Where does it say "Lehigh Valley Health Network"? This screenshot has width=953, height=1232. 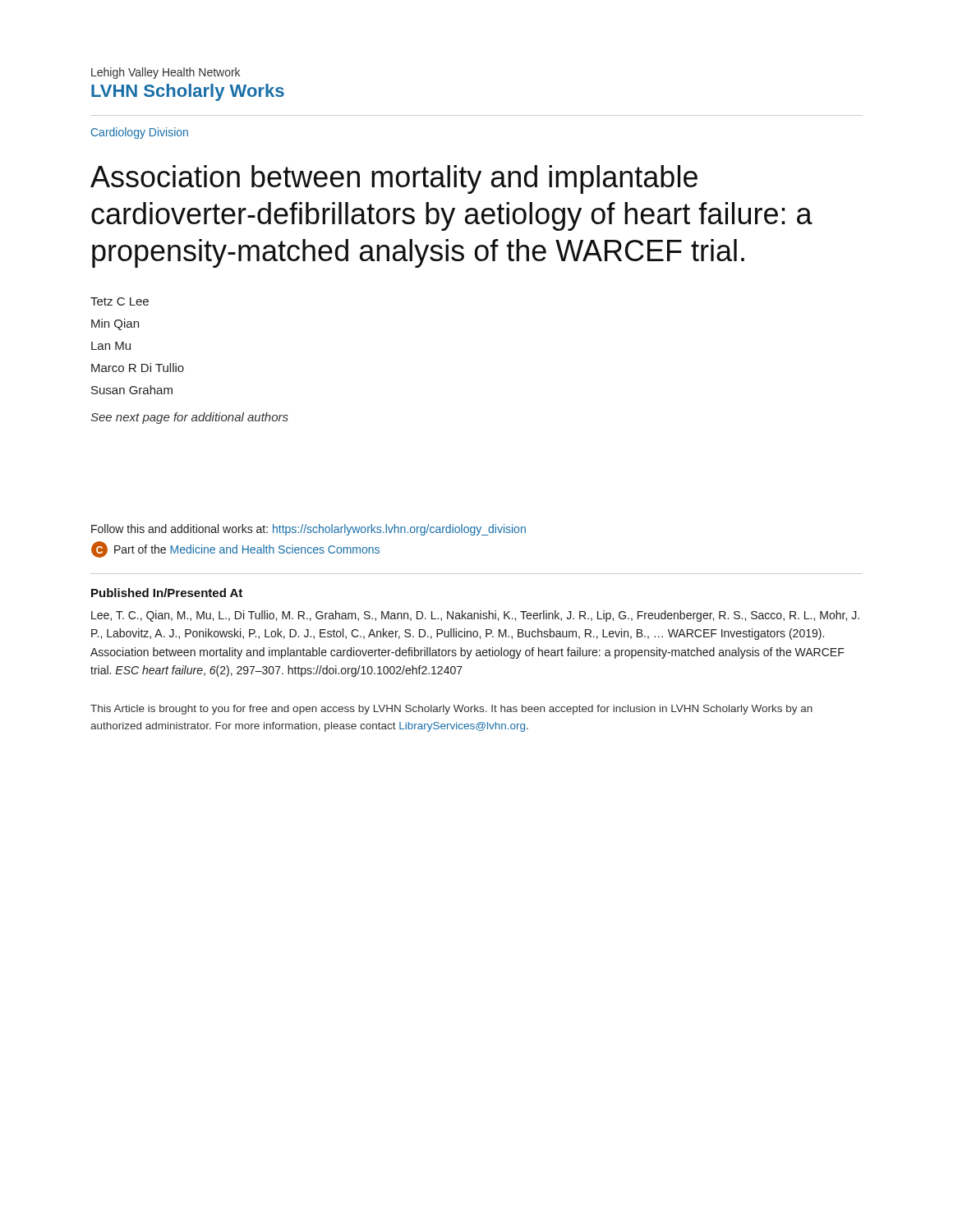(165, 72)
